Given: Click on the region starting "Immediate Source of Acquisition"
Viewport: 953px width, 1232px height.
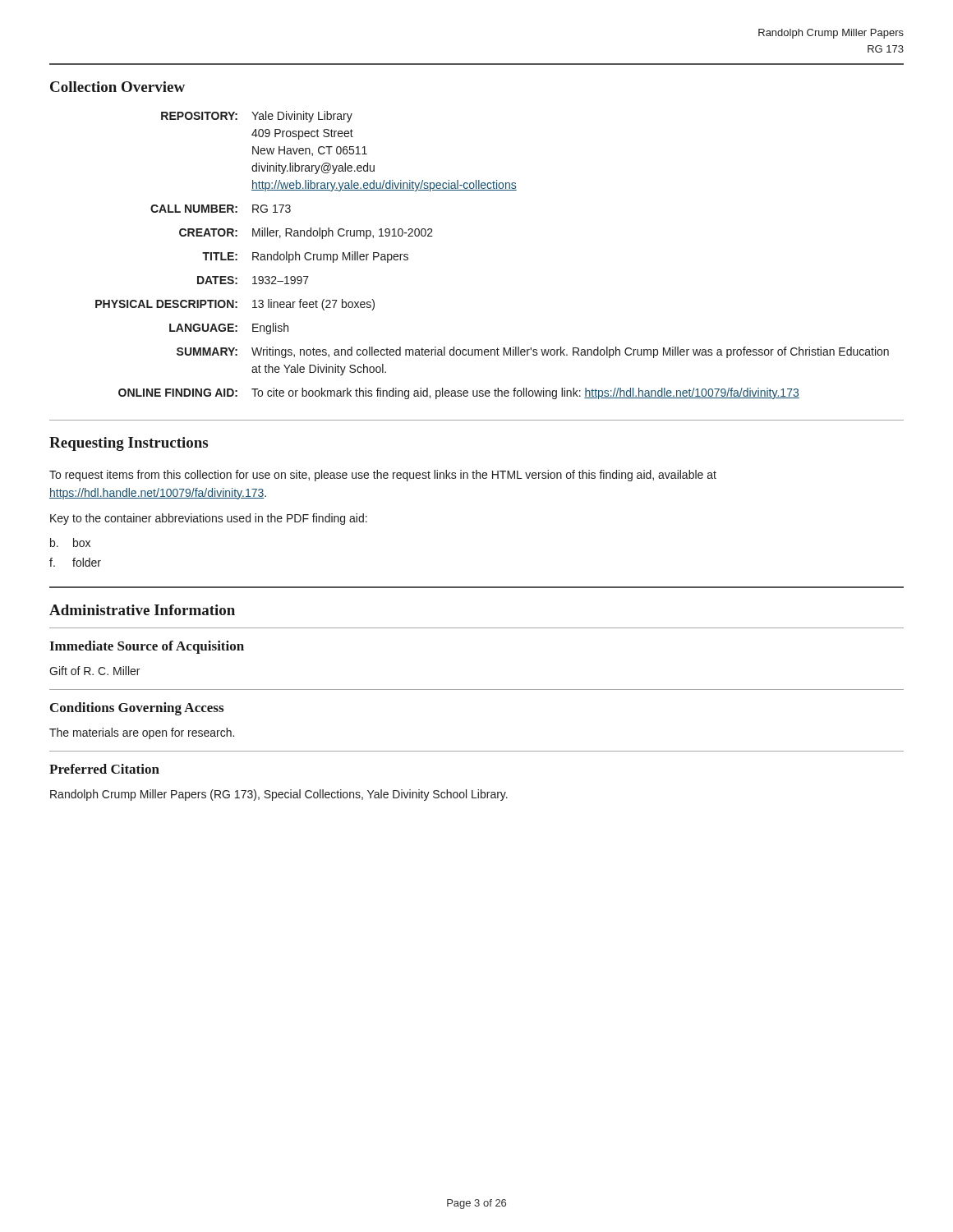Looking at the screenshot, I should click(147, 646).
